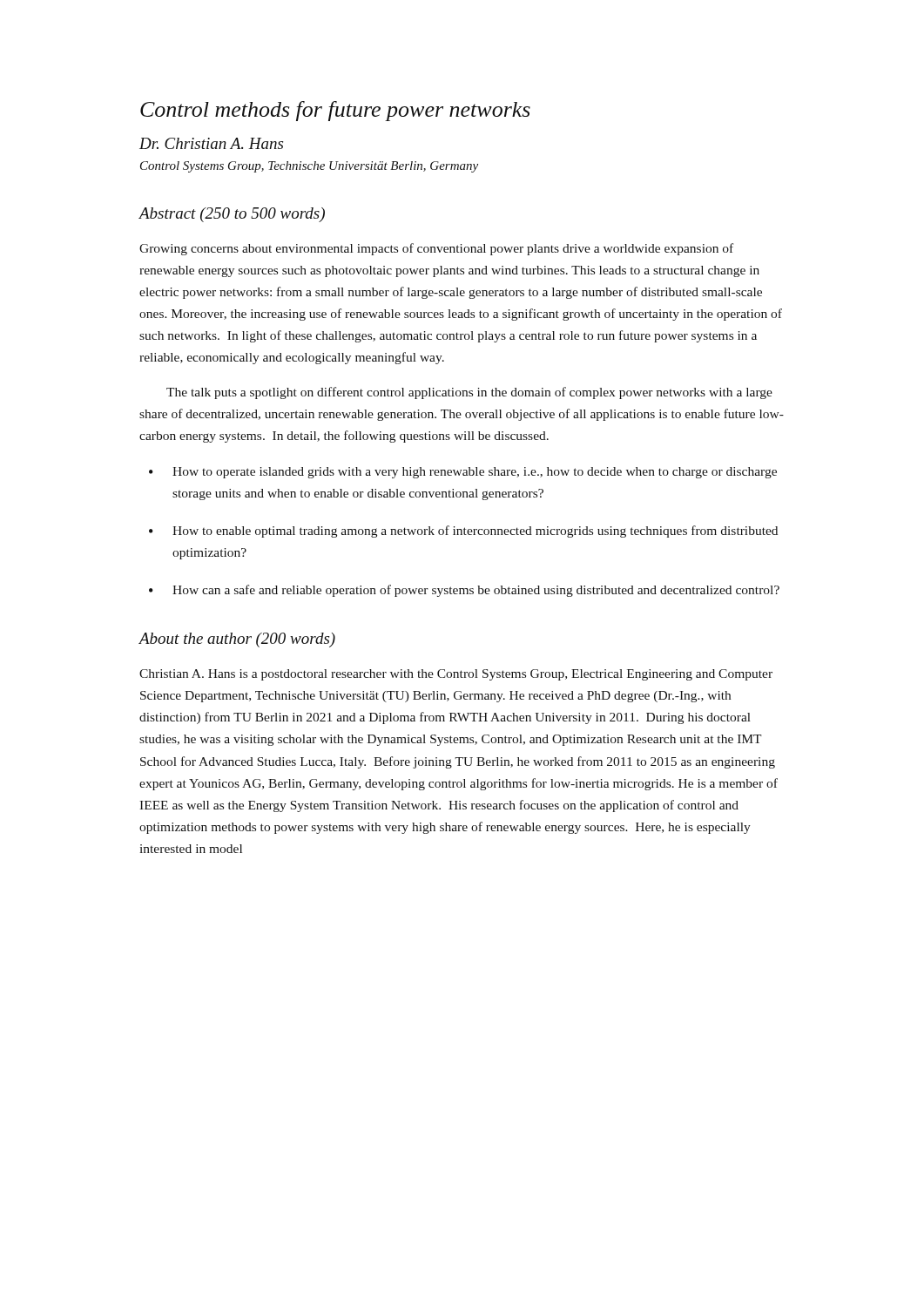Viewport: 924px width, 1307px height.
Task: Locate the passage starting "• How can a safe and"
Action: tap(466, 592)
